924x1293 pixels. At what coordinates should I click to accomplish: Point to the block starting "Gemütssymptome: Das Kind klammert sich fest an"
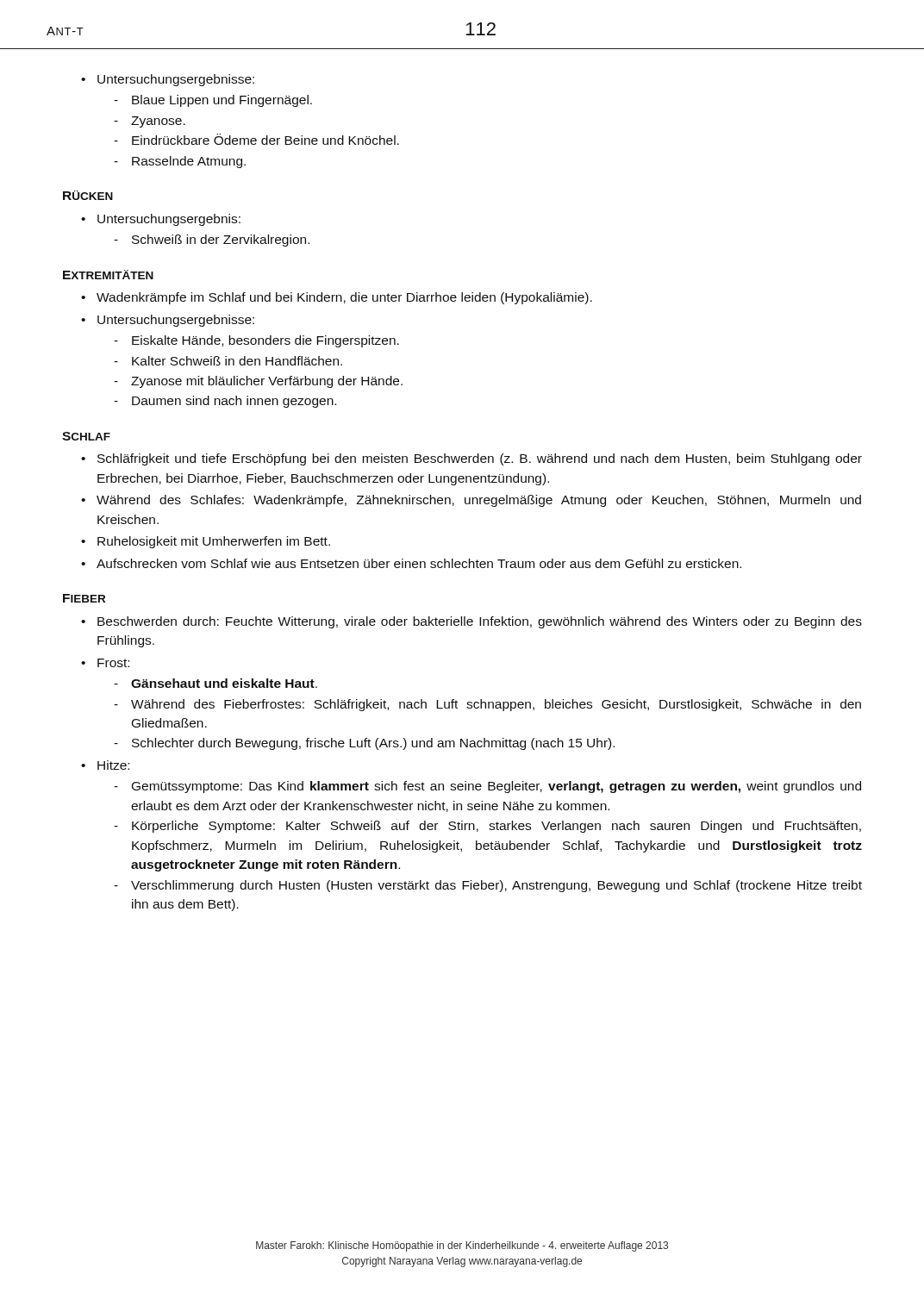(496, 796)
